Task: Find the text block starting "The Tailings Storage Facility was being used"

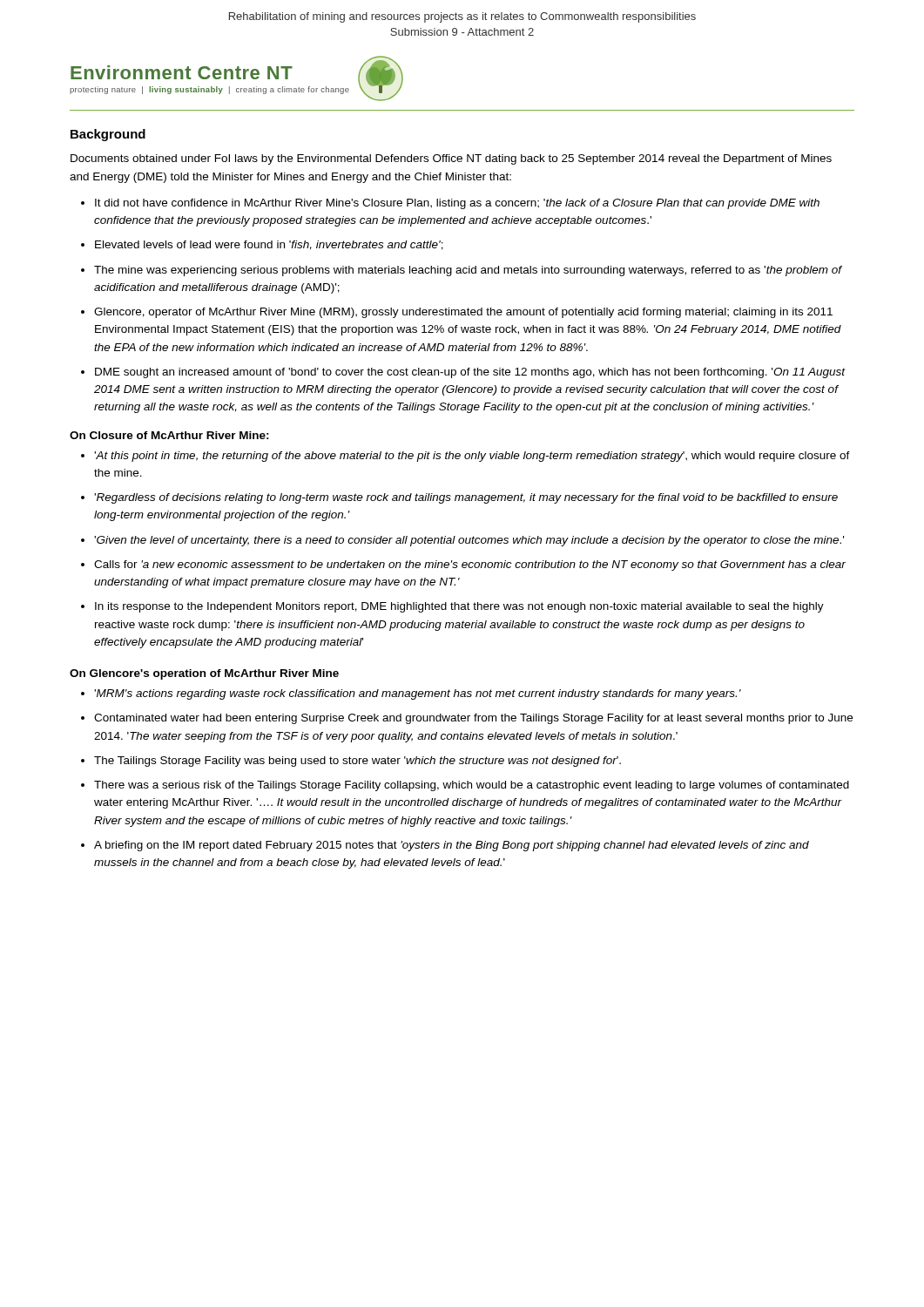Action: [462, 761]
